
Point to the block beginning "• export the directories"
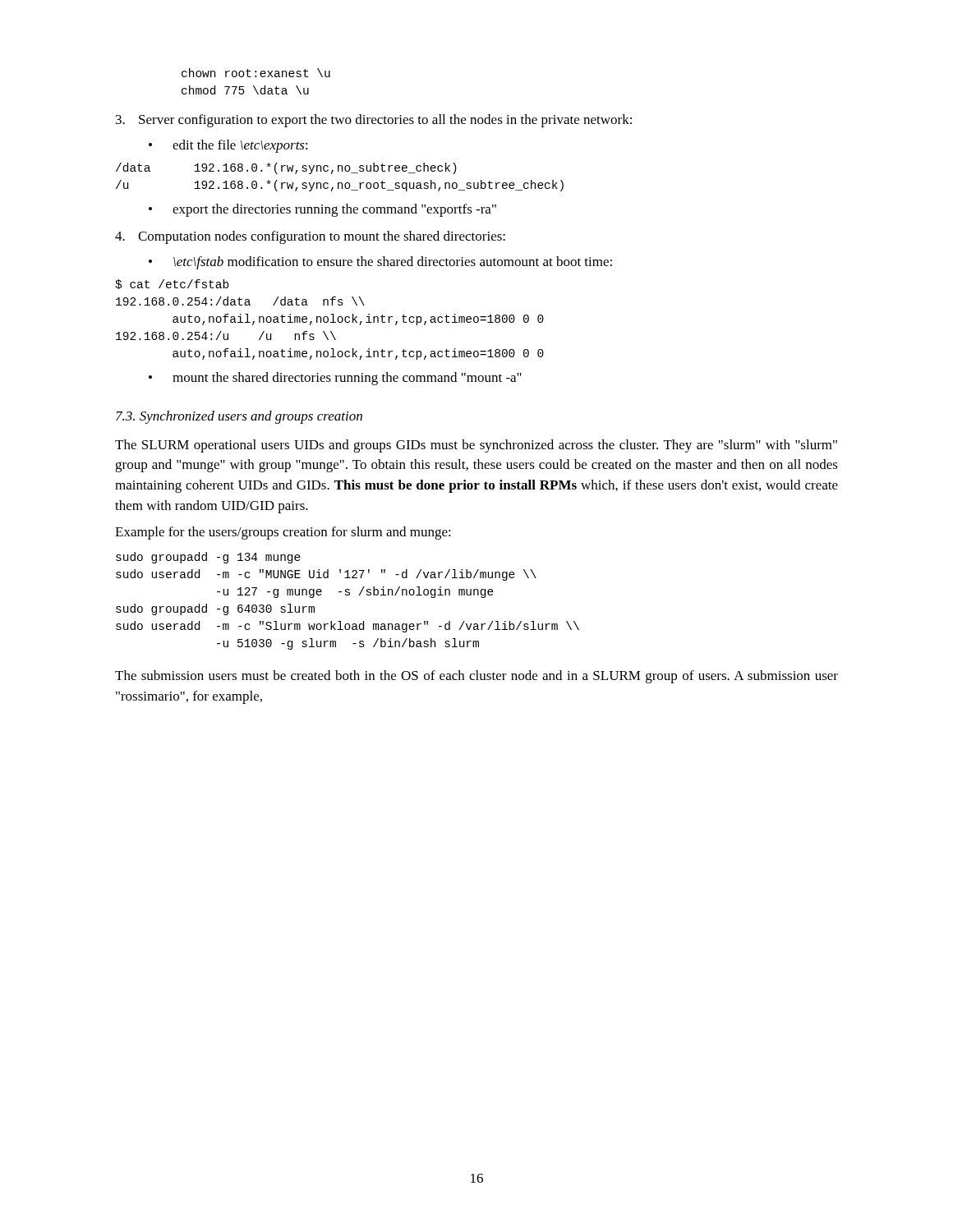pos(493,210)
